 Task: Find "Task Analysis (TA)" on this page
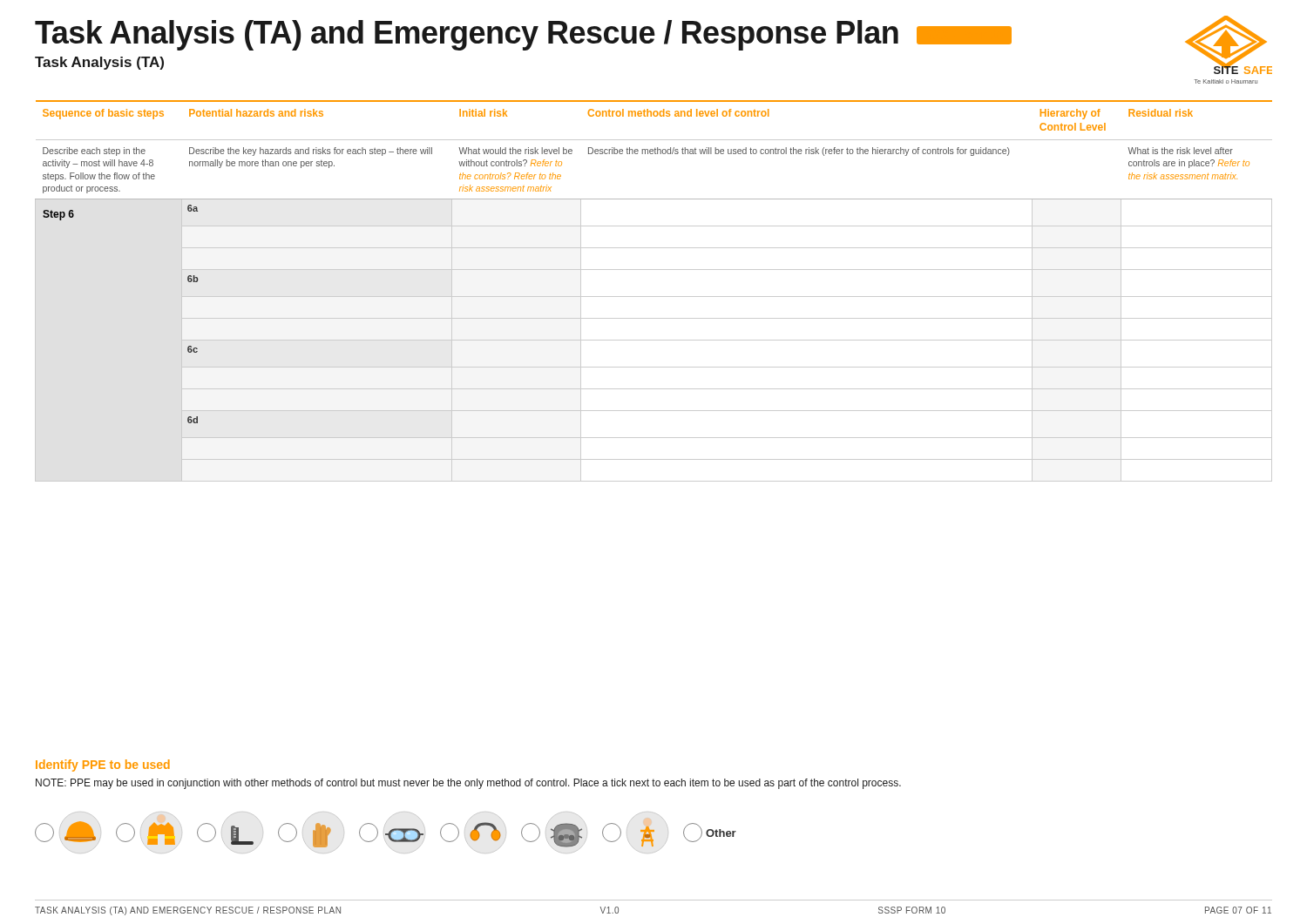point(100,62)
